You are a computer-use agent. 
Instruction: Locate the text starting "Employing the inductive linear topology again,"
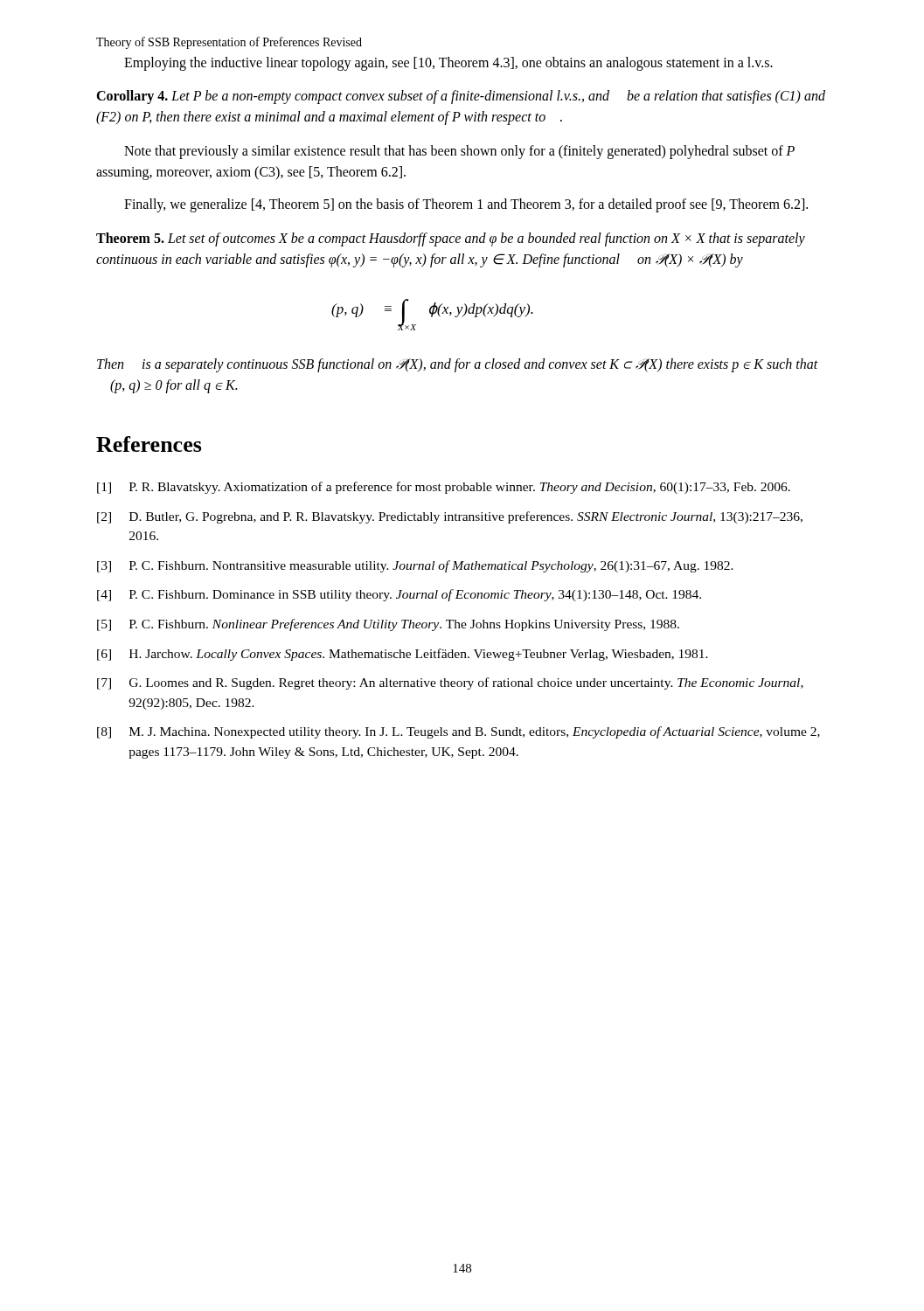click(449, 62)
